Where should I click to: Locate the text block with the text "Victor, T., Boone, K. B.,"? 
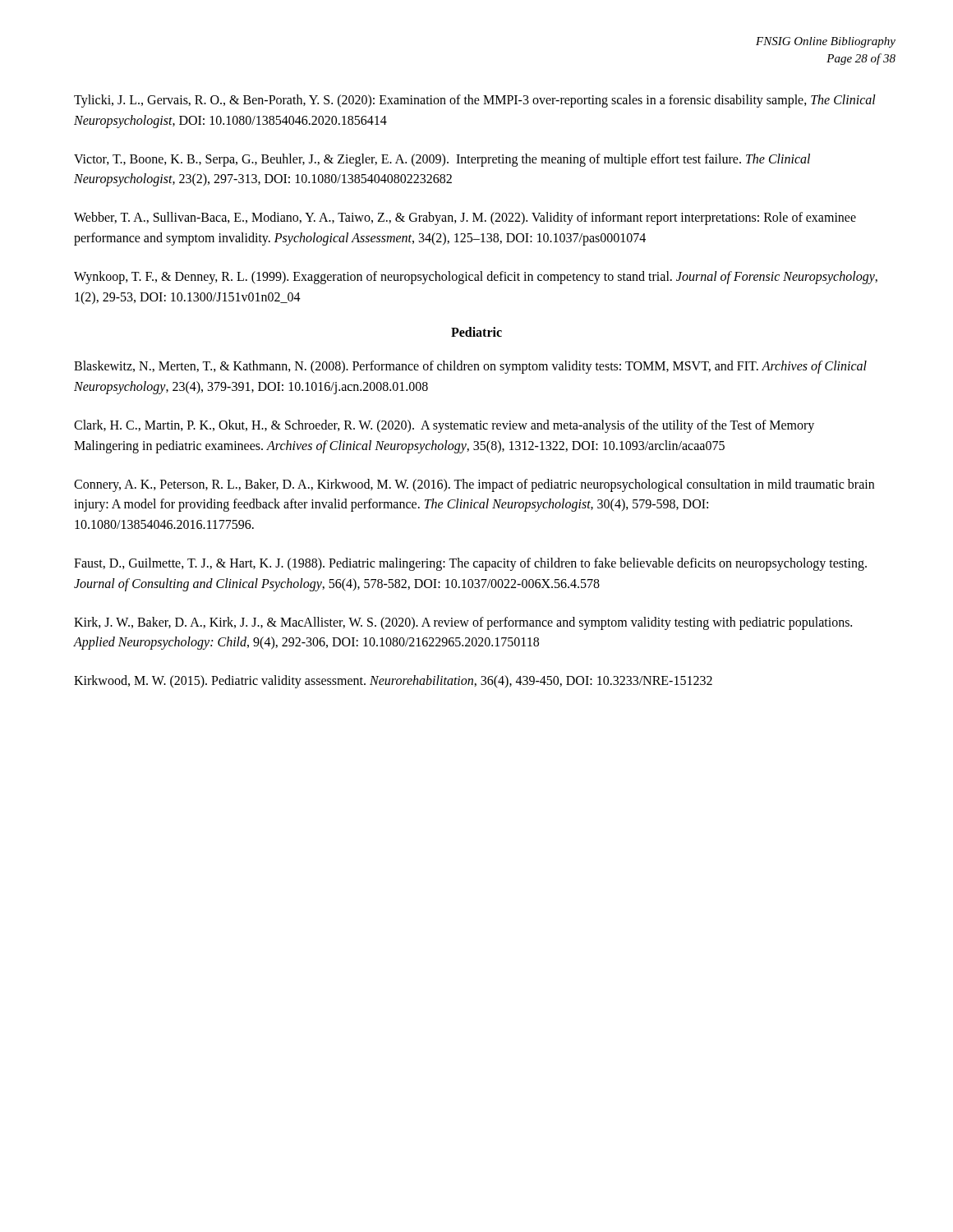[x=442, y=169]
